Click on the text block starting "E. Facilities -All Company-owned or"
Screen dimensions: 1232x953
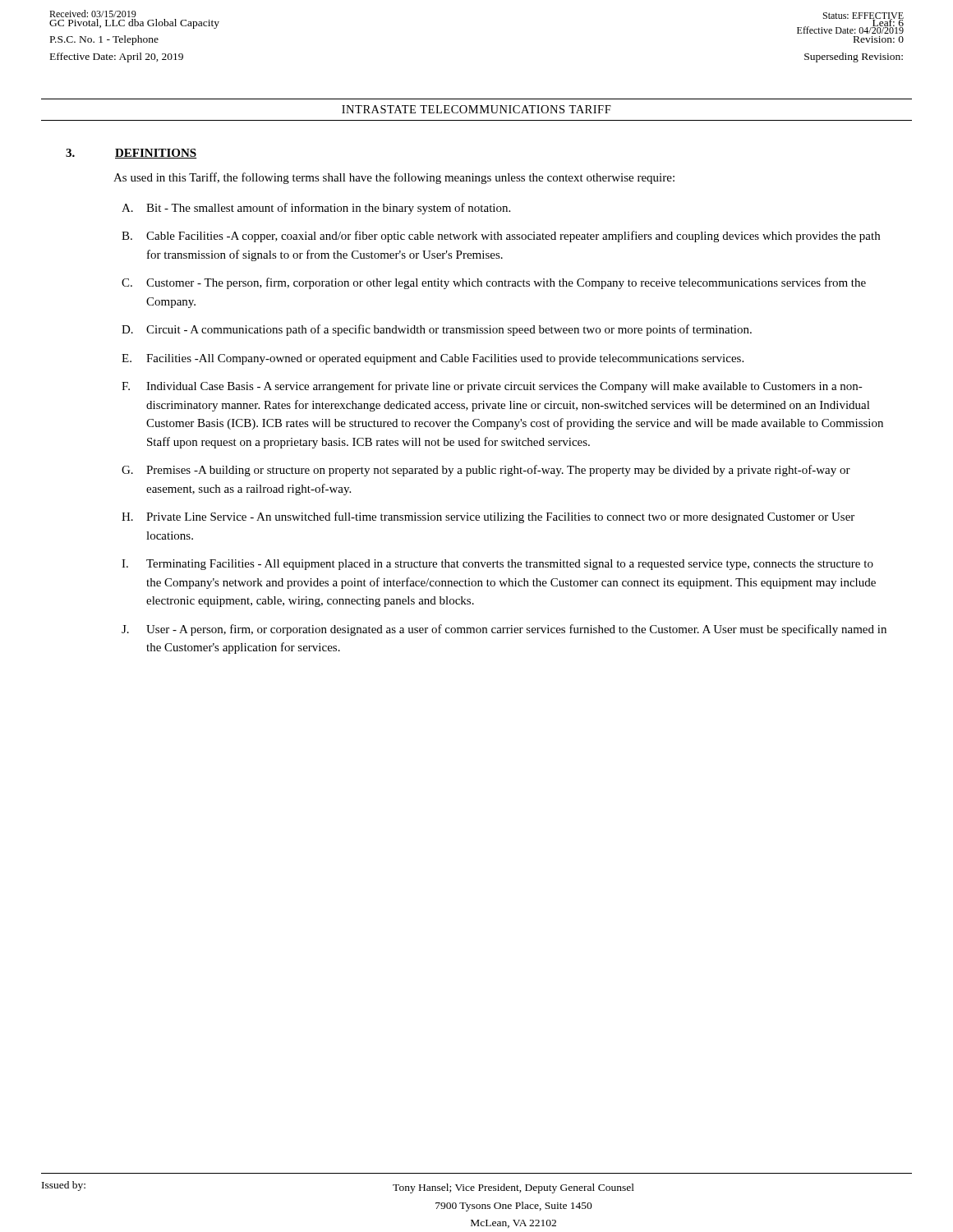[x=504, y=358]
